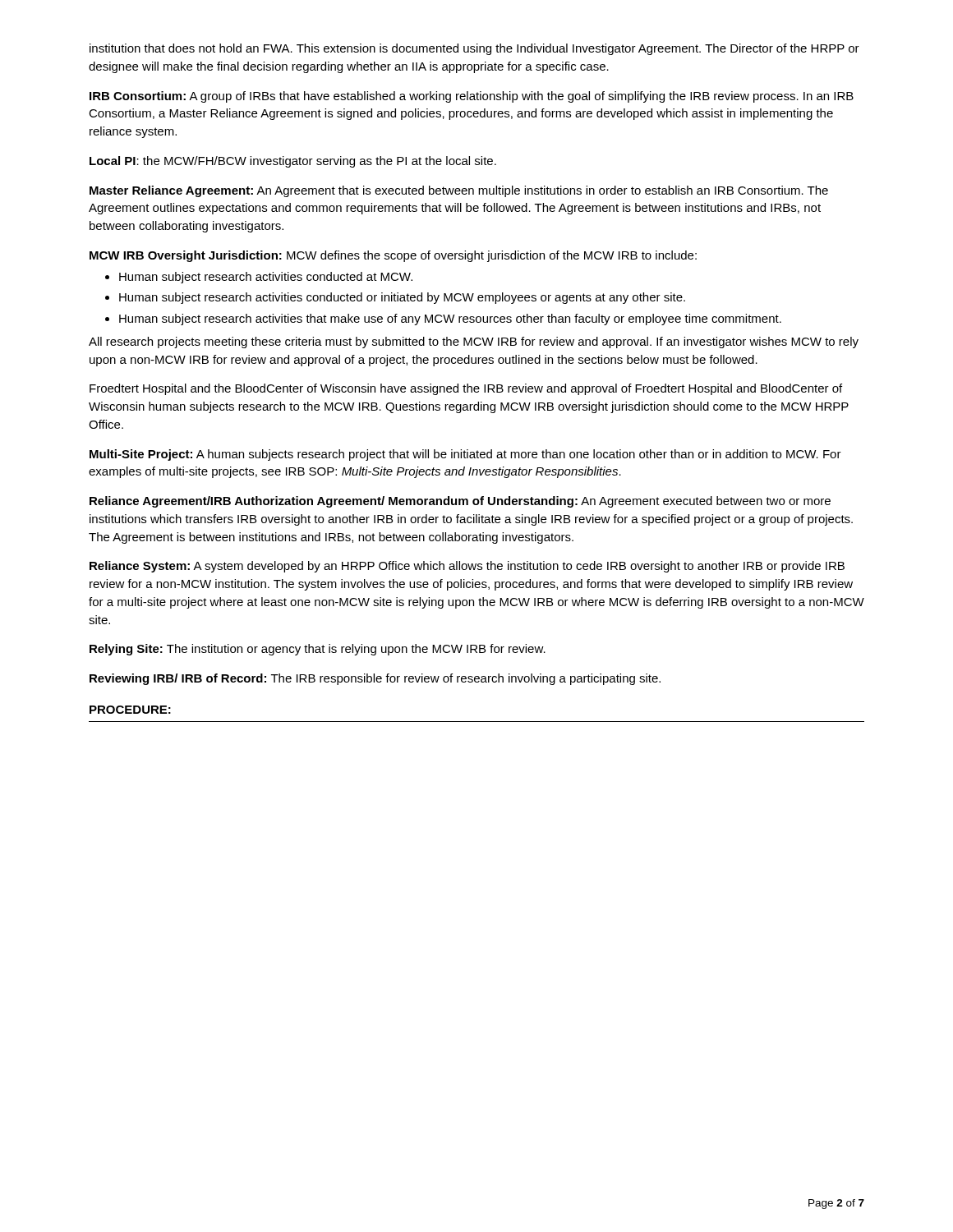Click on the passage starting "Master Reliance Agreement: An"

click(x=459, y=208)
